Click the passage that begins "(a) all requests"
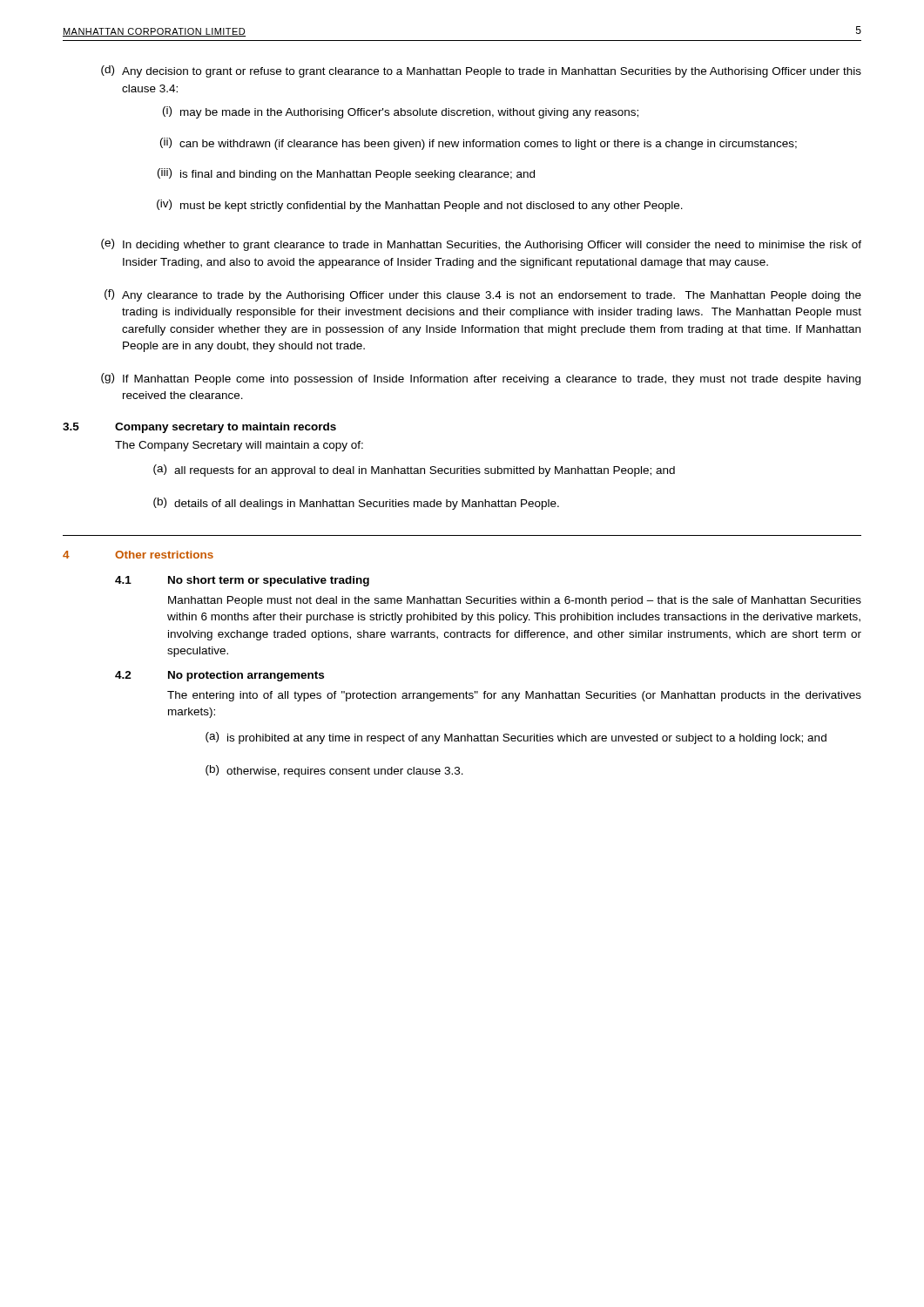The image size is (924, 1307). 488,474
